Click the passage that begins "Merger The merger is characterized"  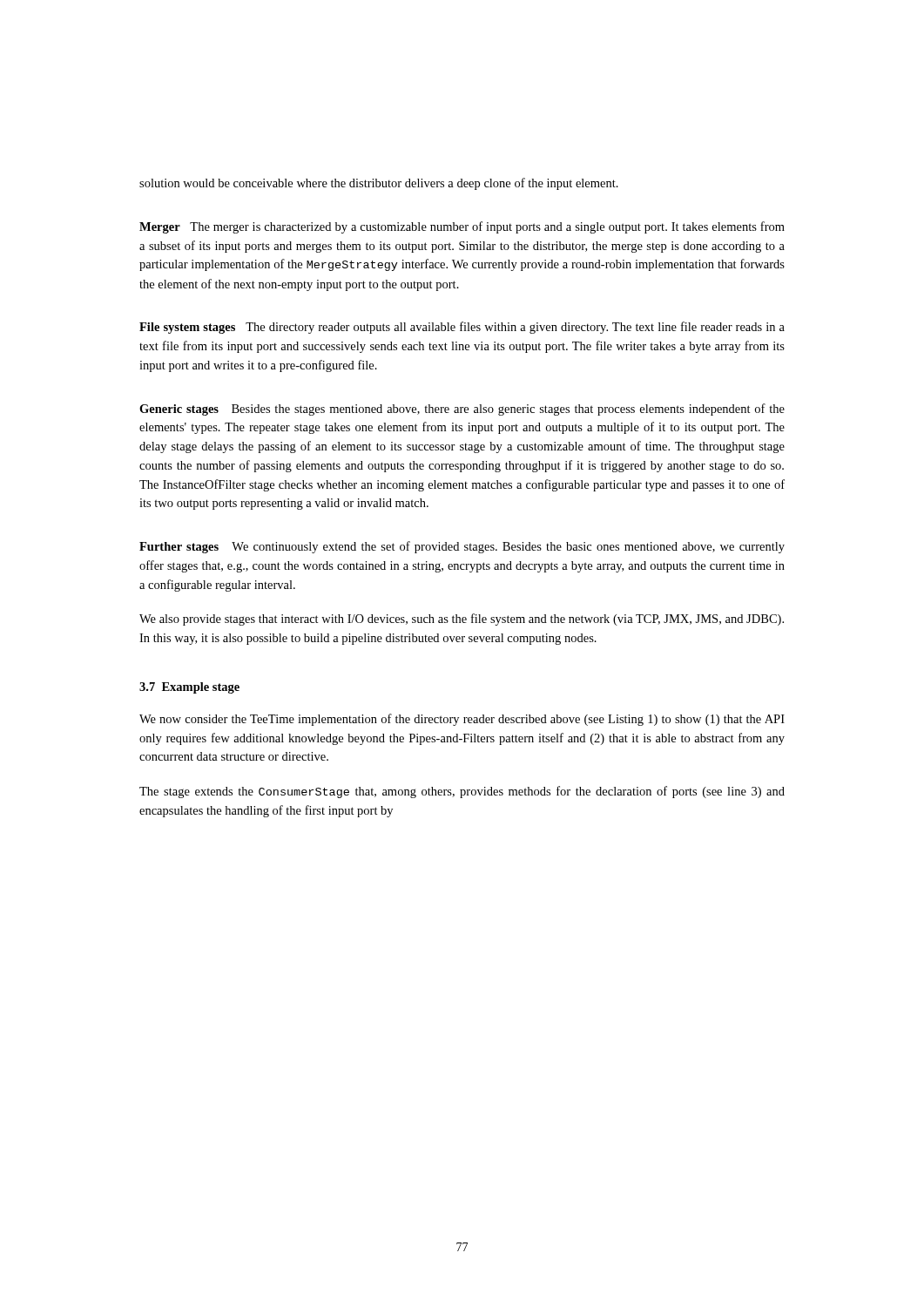[x=462, y=255]
